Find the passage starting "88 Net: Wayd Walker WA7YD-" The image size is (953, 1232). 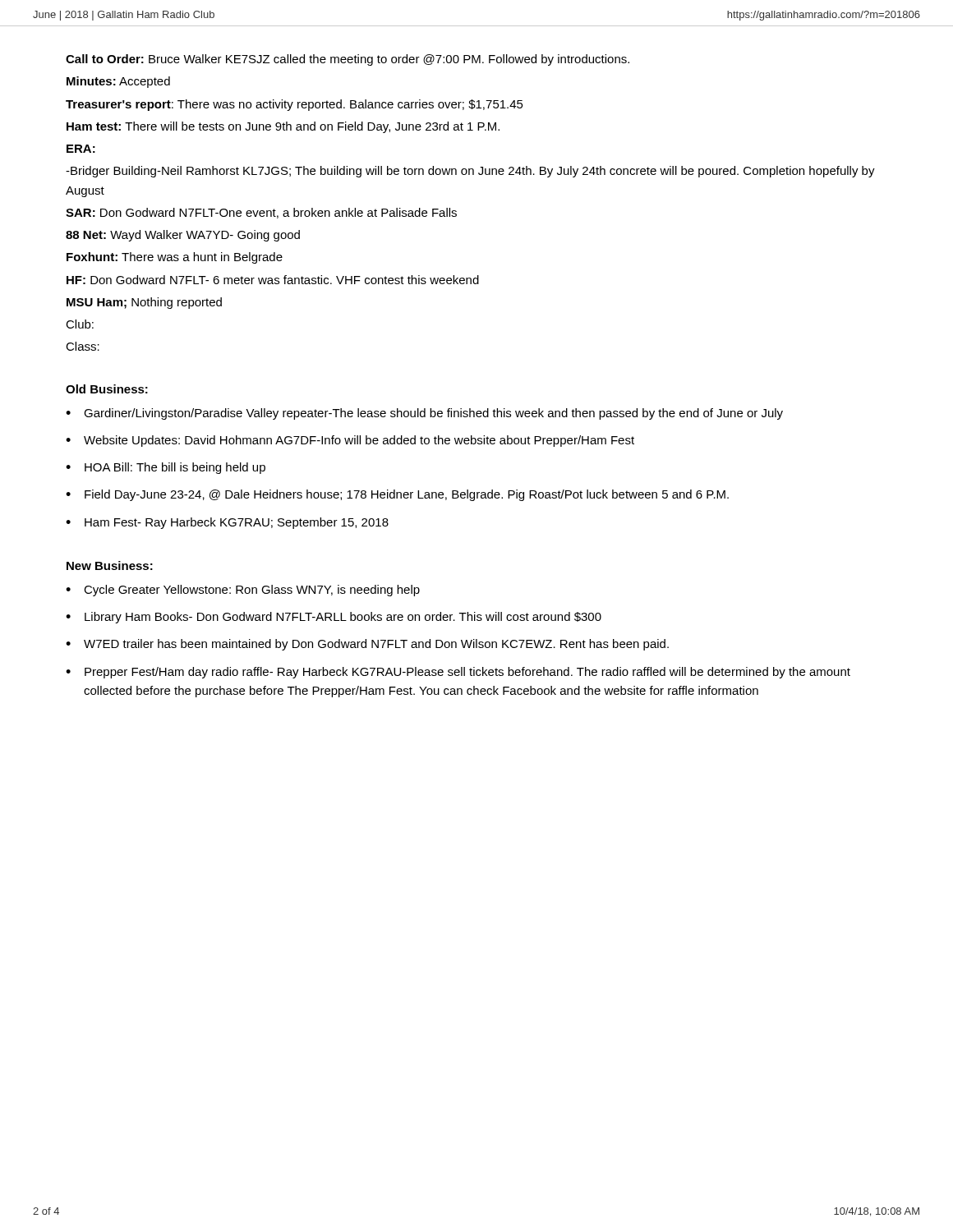point(183,235)
